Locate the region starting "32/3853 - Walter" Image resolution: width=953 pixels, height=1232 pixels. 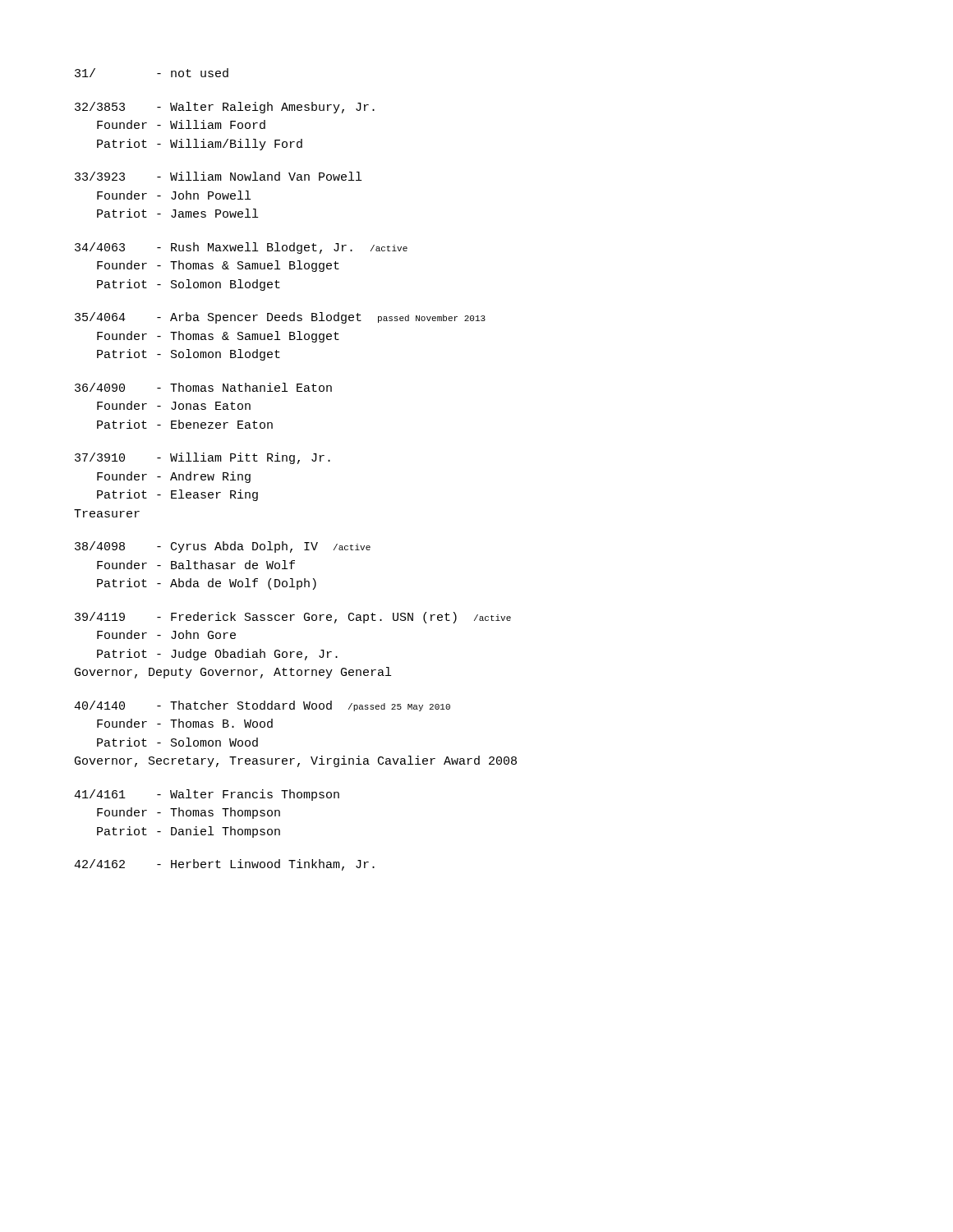point(225,108)
